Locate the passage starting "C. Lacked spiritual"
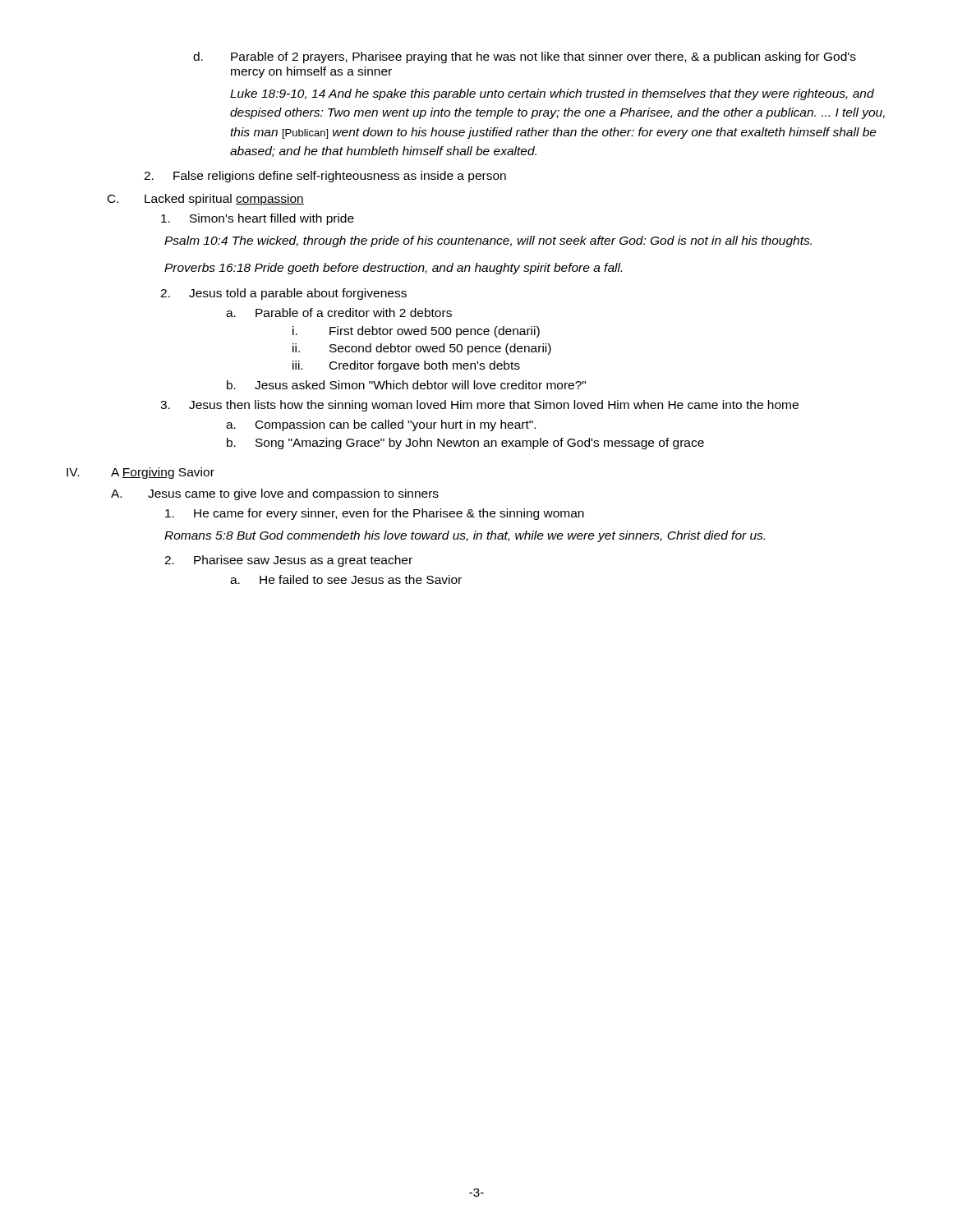Viewport: 953px width, 1232px height. click(206, 200)
